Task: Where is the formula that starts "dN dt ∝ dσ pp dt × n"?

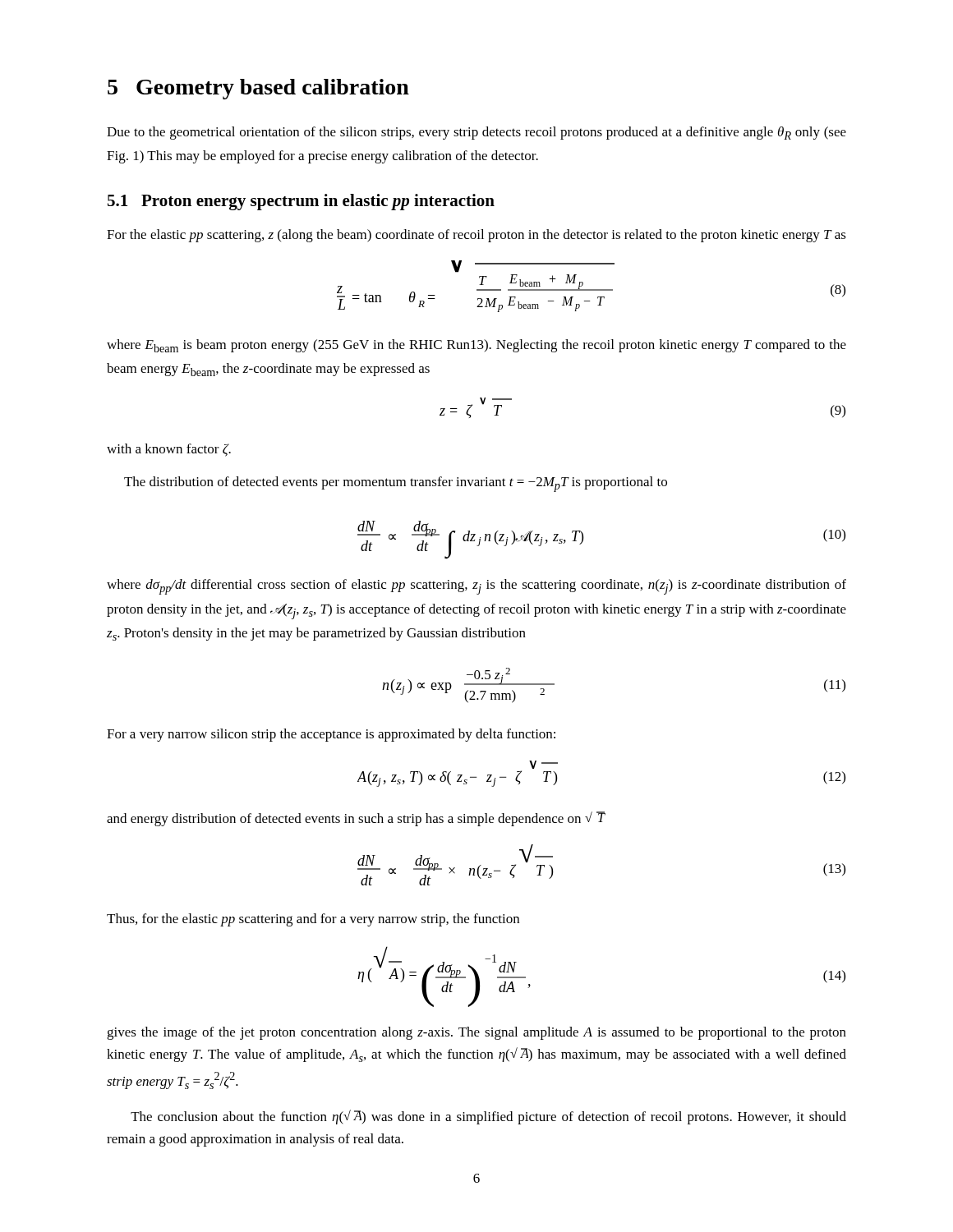Action: [428, 864]
